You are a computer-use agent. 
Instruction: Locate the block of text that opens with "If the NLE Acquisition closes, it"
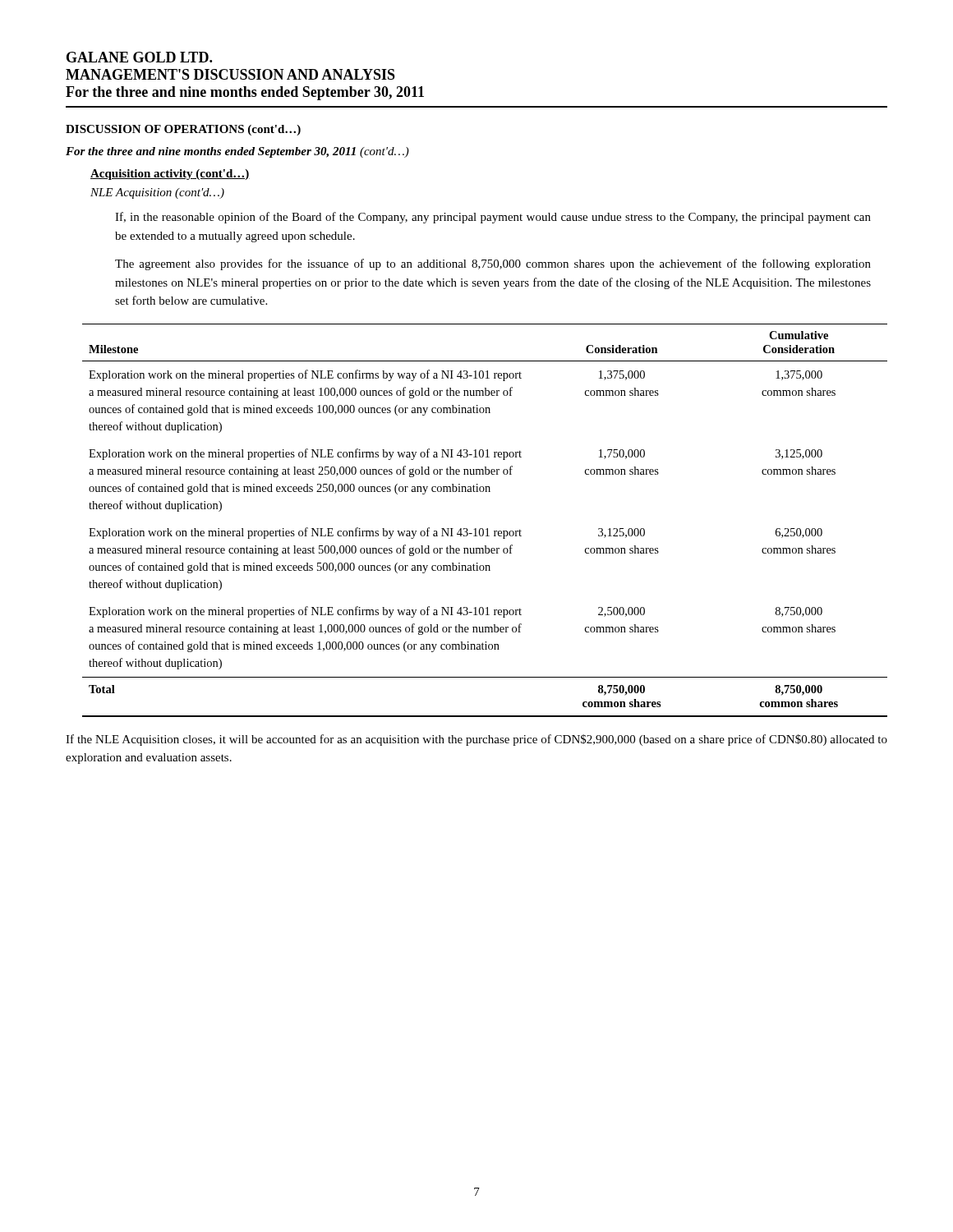[476, 748]
